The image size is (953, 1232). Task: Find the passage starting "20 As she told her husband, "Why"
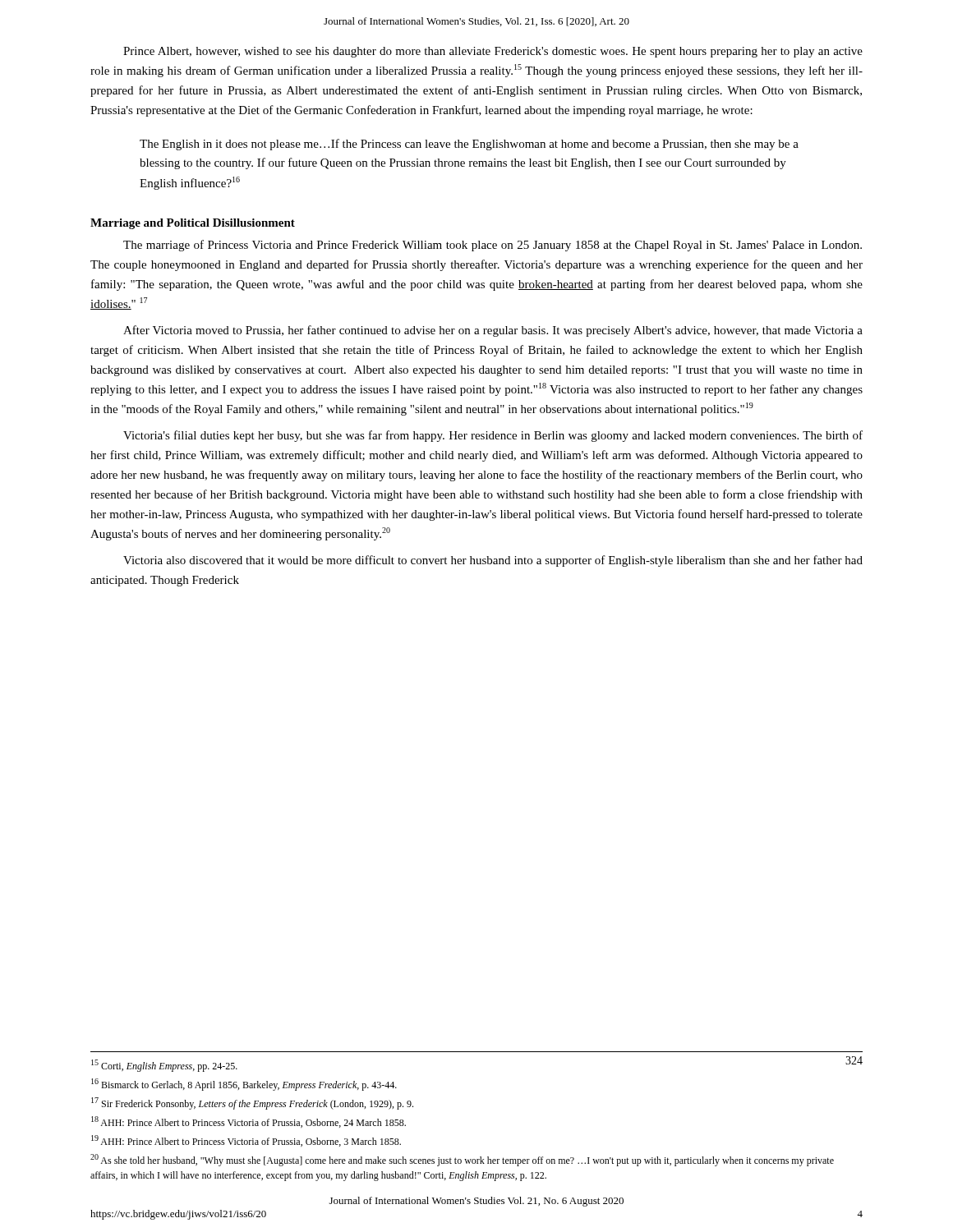pyautogui.click(x=462, y=1167)
